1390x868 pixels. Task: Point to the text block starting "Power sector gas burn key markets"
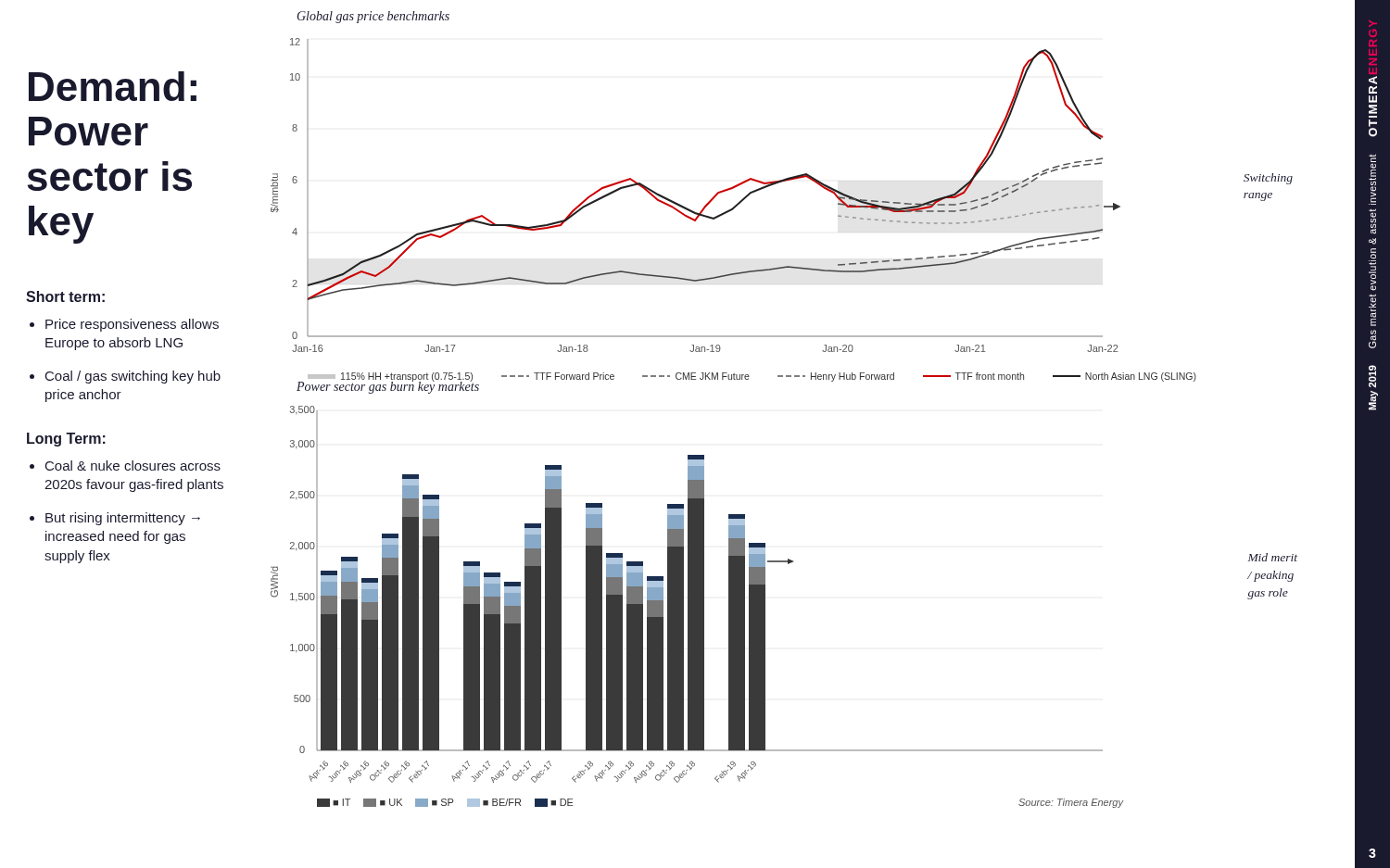(x=388, y=387)
